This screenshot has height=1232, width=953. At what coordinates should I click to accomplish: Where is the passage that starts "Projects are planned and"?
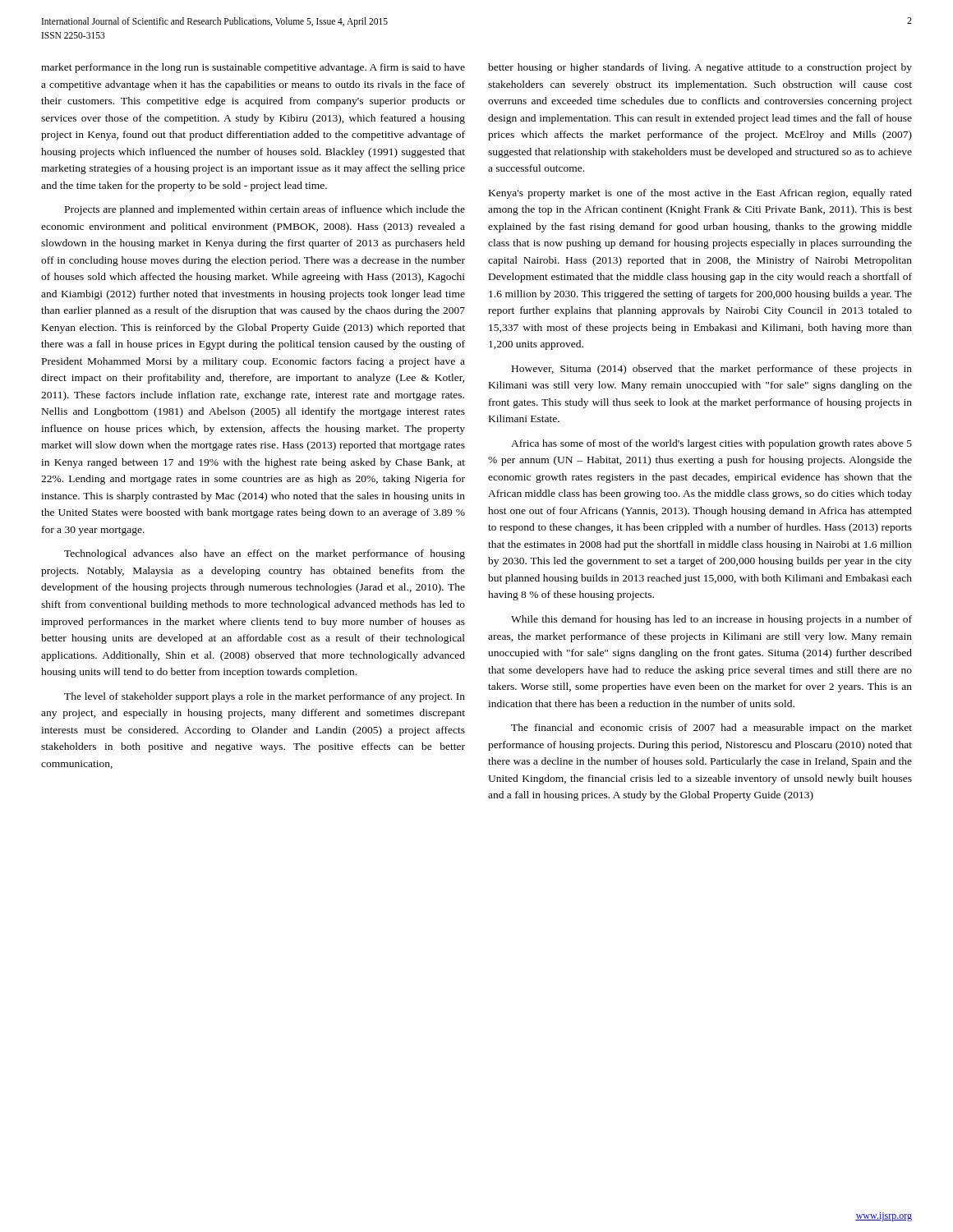[253, 370]
